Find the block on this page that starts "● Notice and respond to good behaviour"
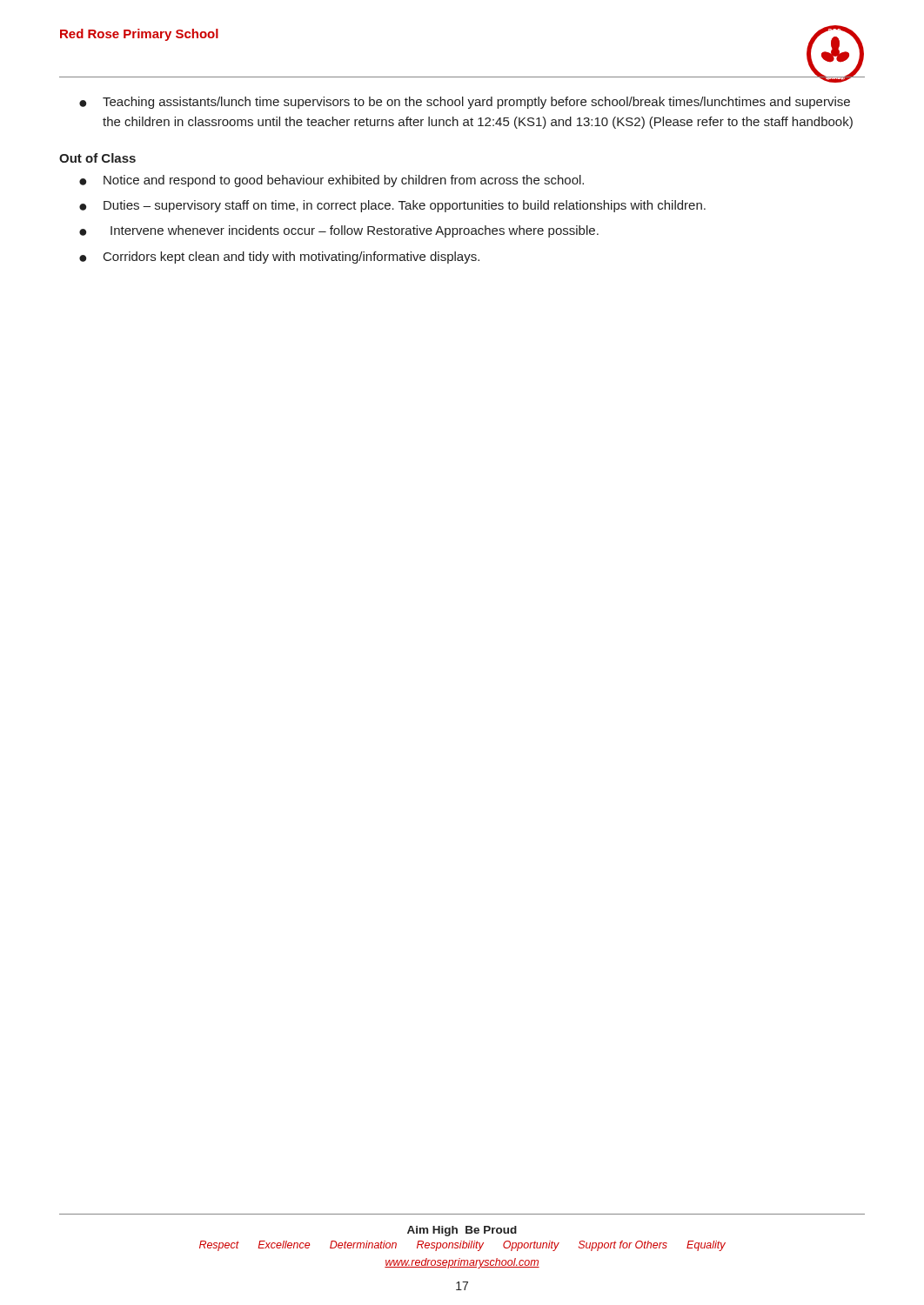The image size is (924, 1305). click(462, 182)
